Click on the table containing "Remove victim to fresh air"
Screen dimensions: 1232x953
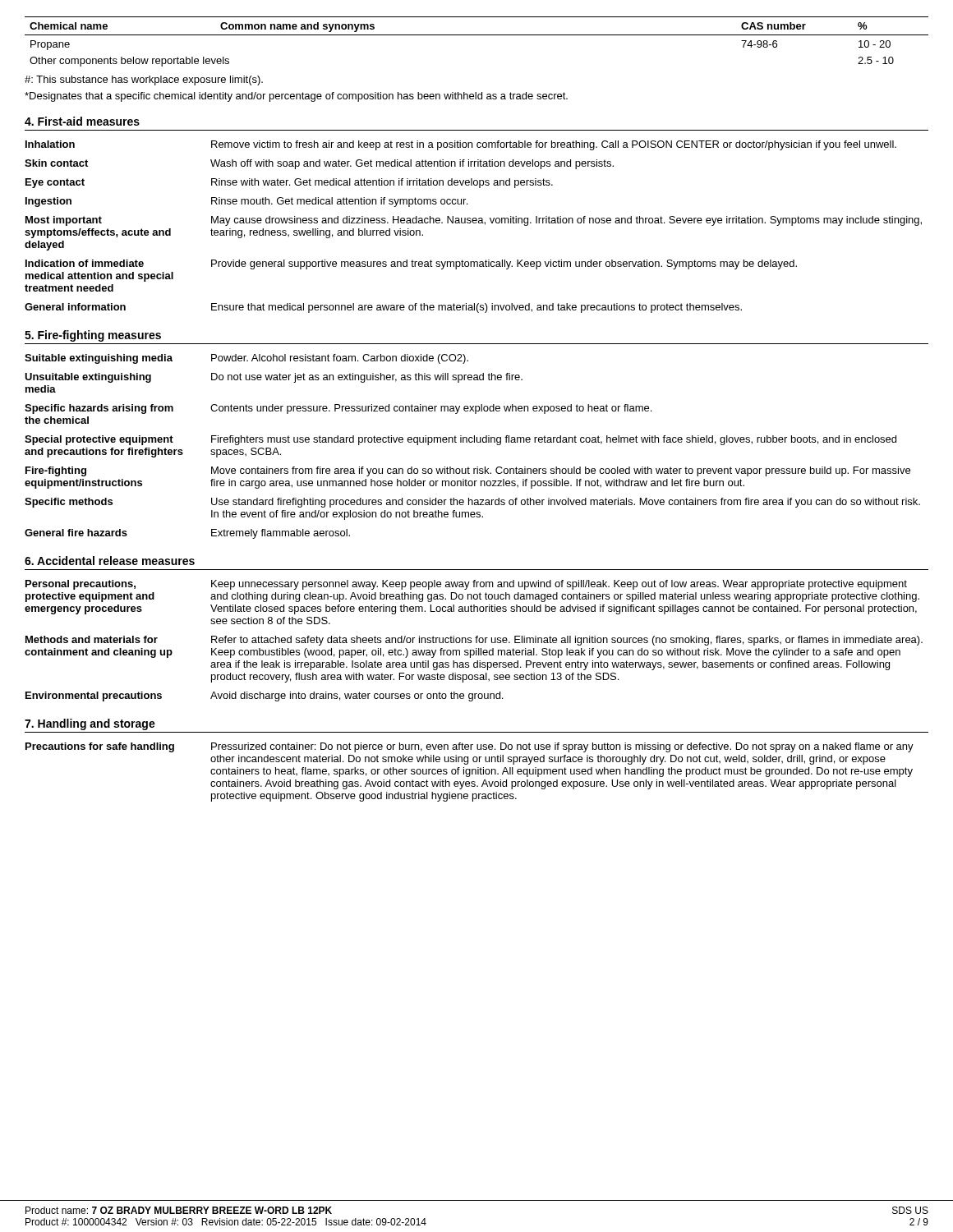pyautogui.click(x=476, y=226)
